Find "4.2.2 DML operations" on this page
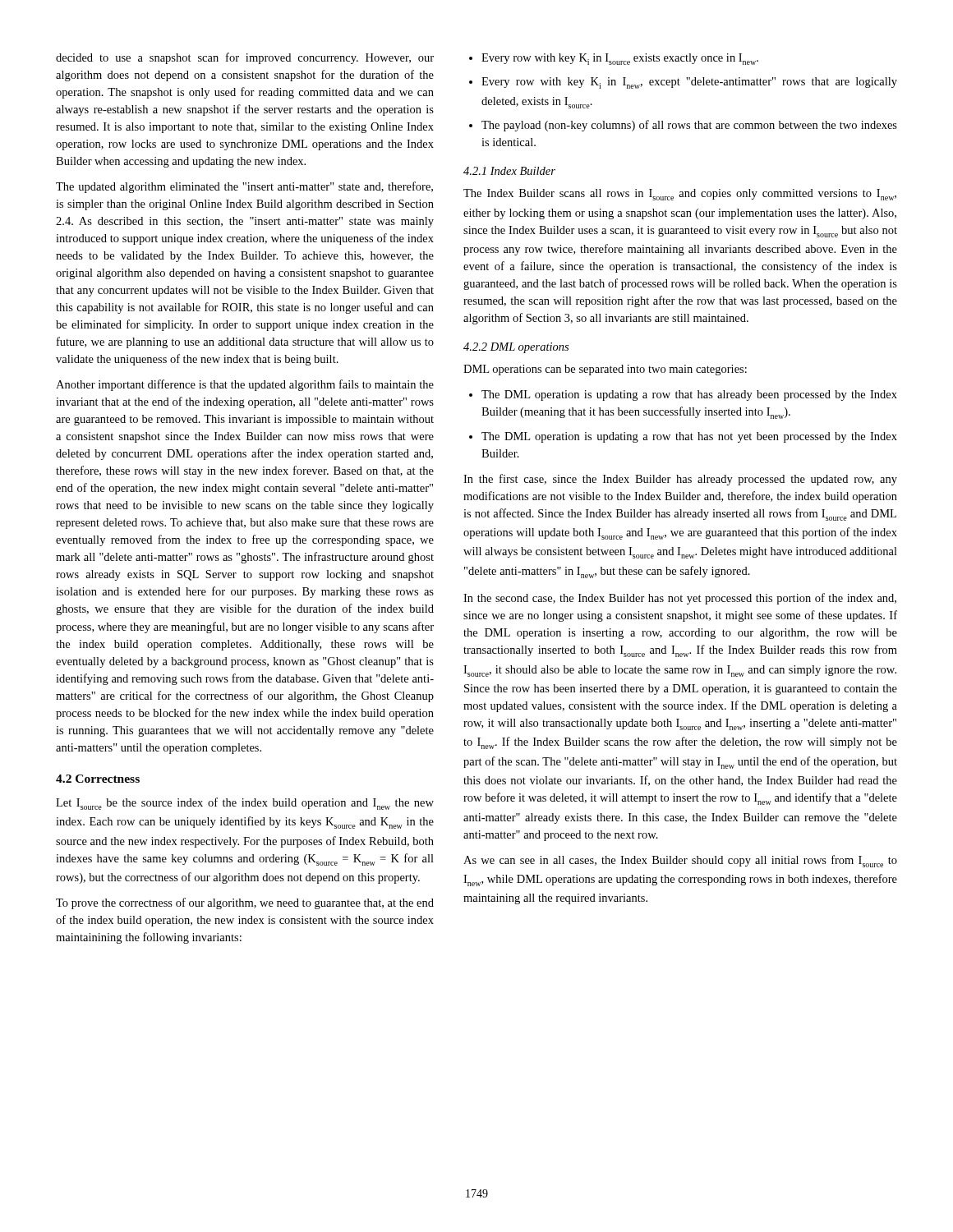 click(516, 348)
